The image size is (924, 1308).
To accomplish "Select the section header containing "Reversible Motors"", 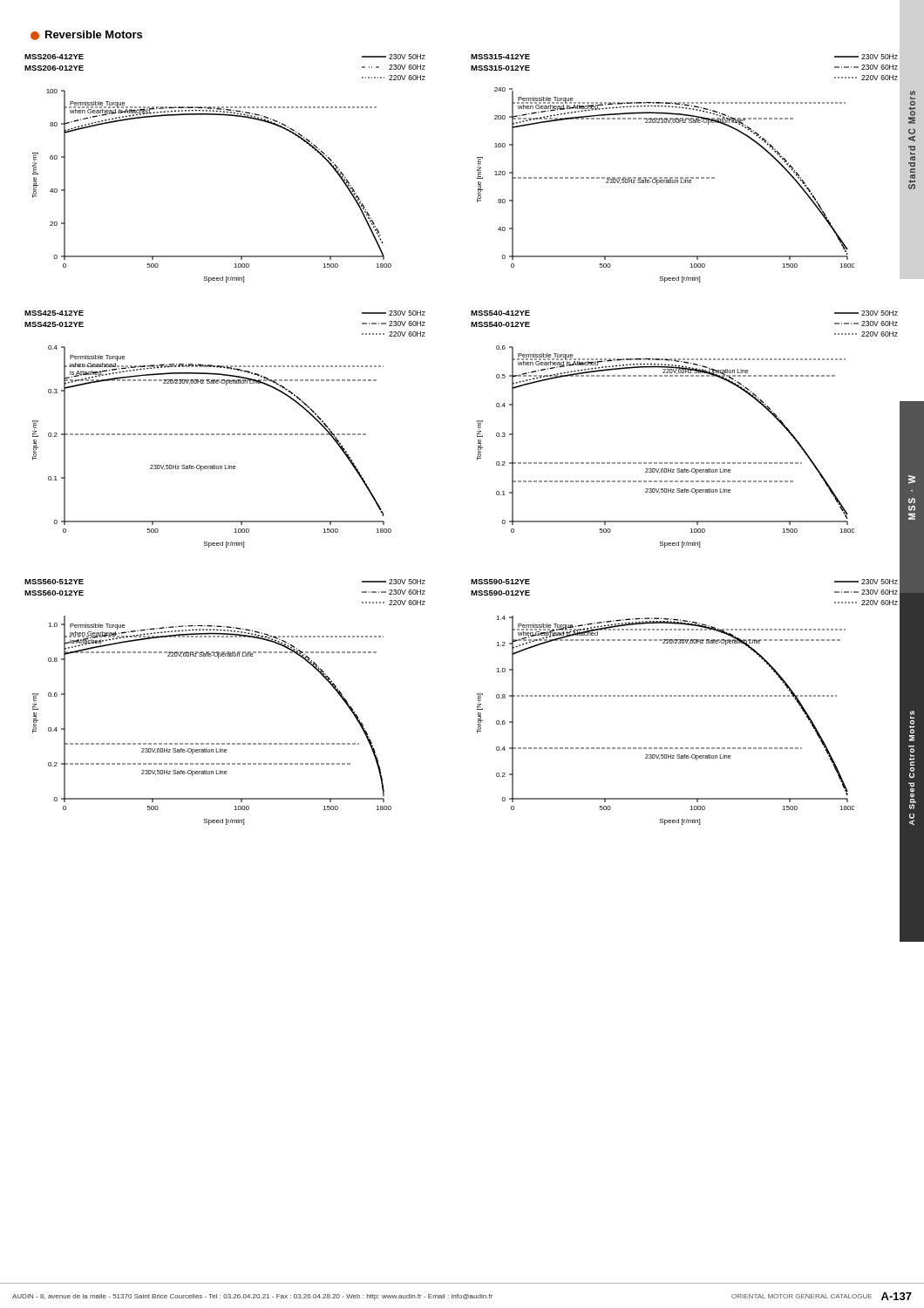I will (x=87, y=34).
